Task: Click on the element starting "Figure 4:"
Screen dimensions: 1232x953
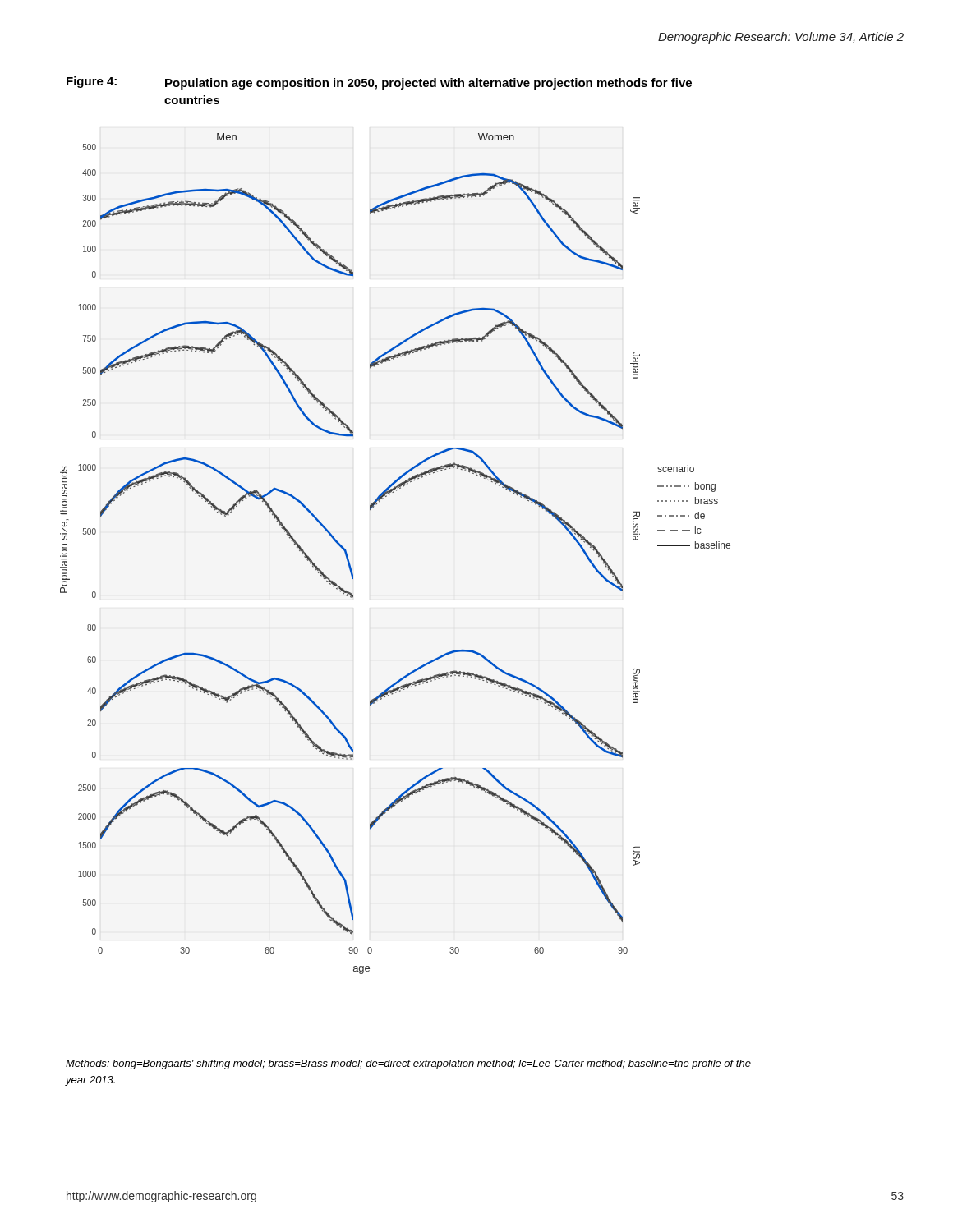Action: [x=92, y=81]
